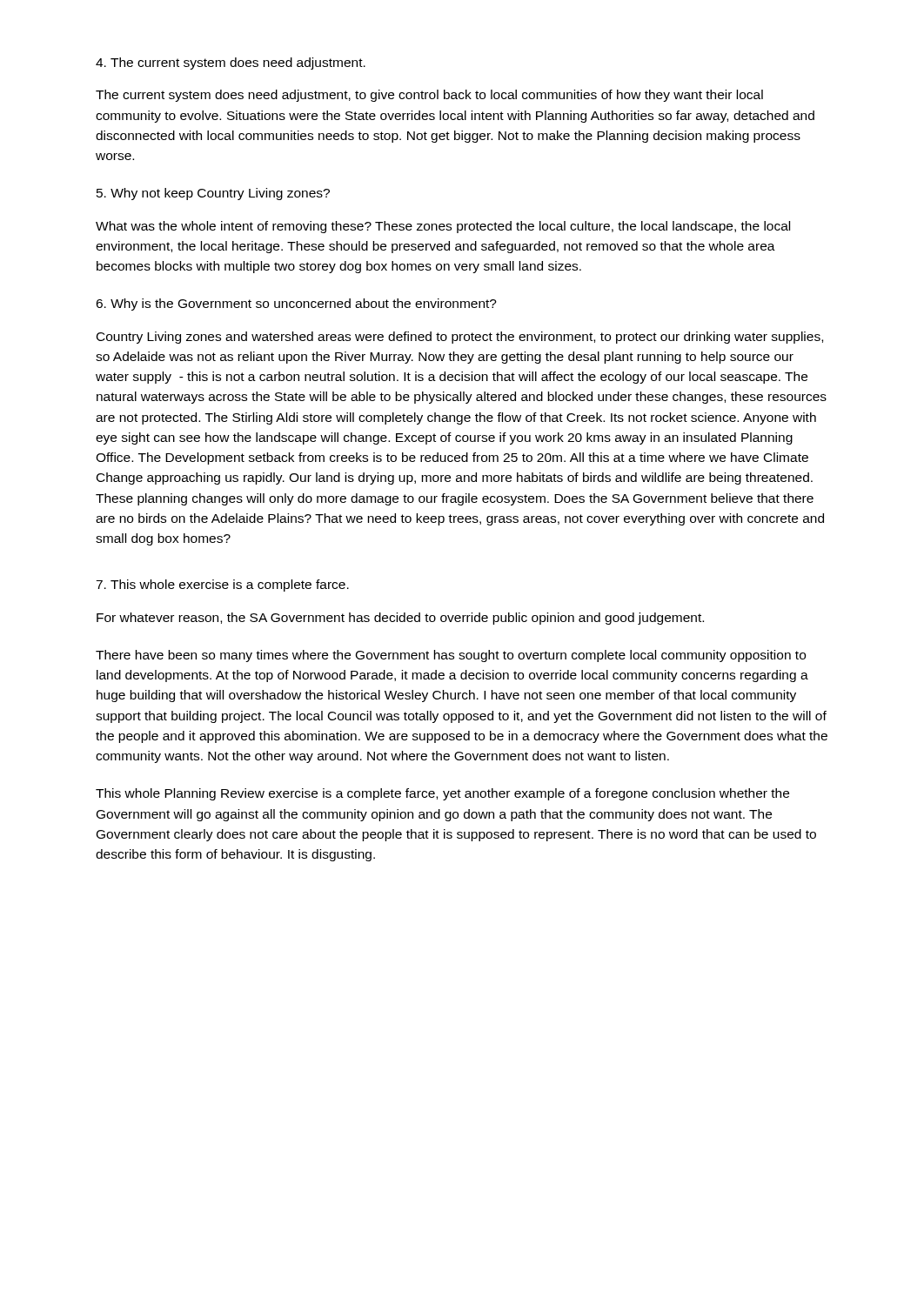Find the text block containing "What was the whole"
924x1305 pixels.
(x=443, y=246)
